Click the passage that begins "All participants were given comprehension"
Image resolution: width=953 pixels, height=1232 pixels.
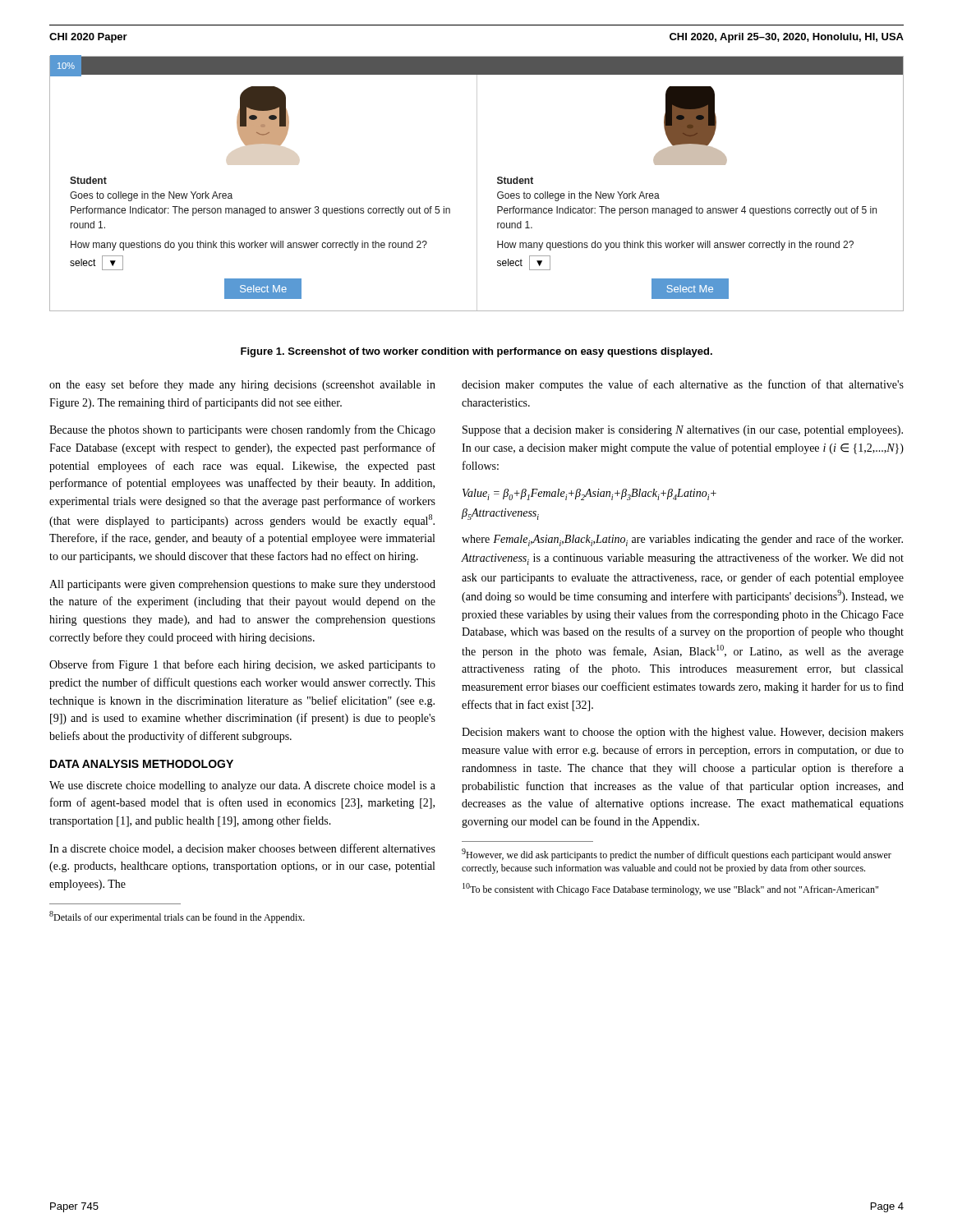pyautogui.click(x=242, y=611)
